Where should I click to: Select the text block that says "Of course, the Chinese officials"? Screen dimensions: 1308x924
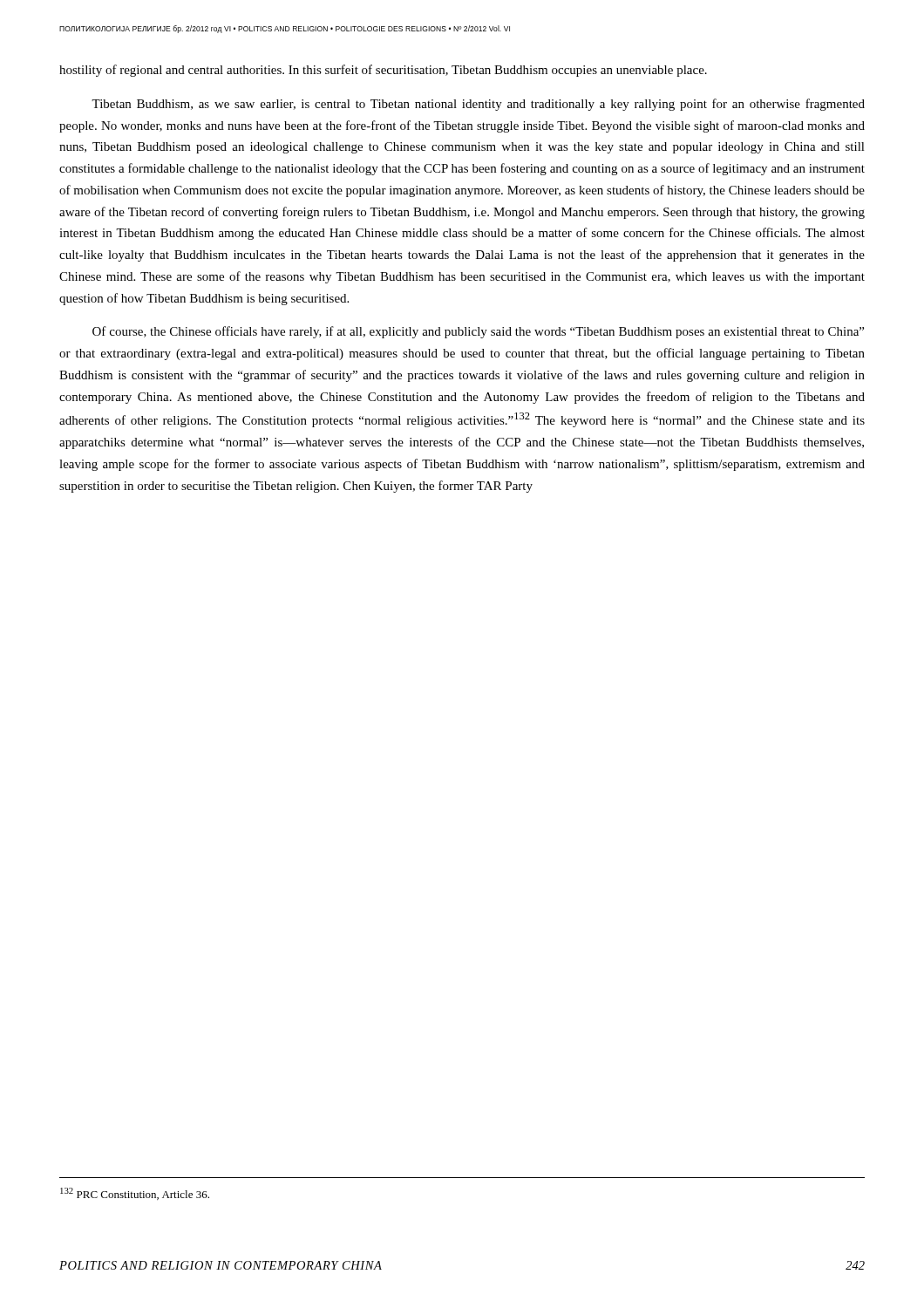tap(462, 408)
